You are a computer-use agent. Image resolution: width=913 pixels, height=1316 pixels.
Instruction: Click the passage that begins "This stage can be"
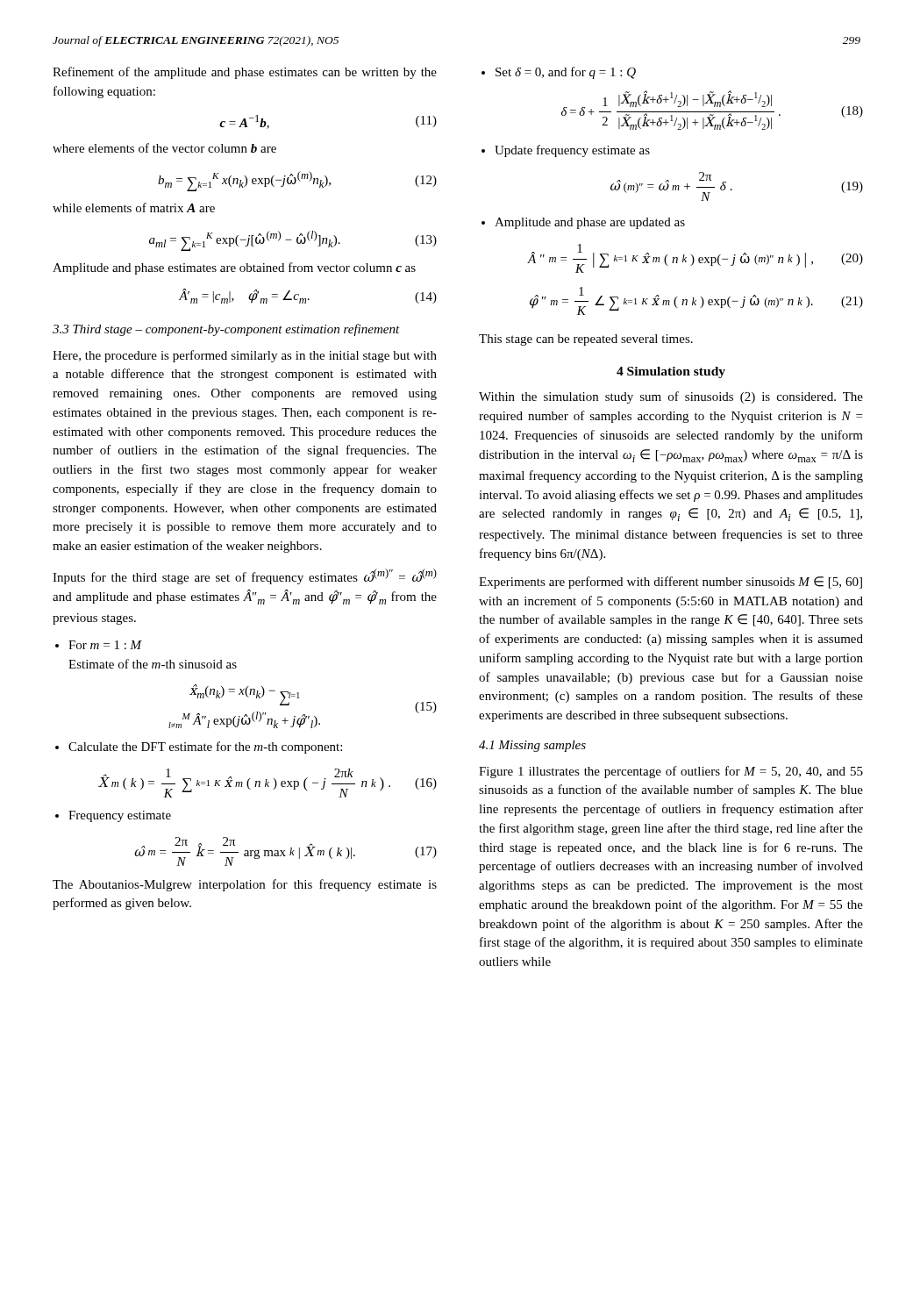[586, 339]
